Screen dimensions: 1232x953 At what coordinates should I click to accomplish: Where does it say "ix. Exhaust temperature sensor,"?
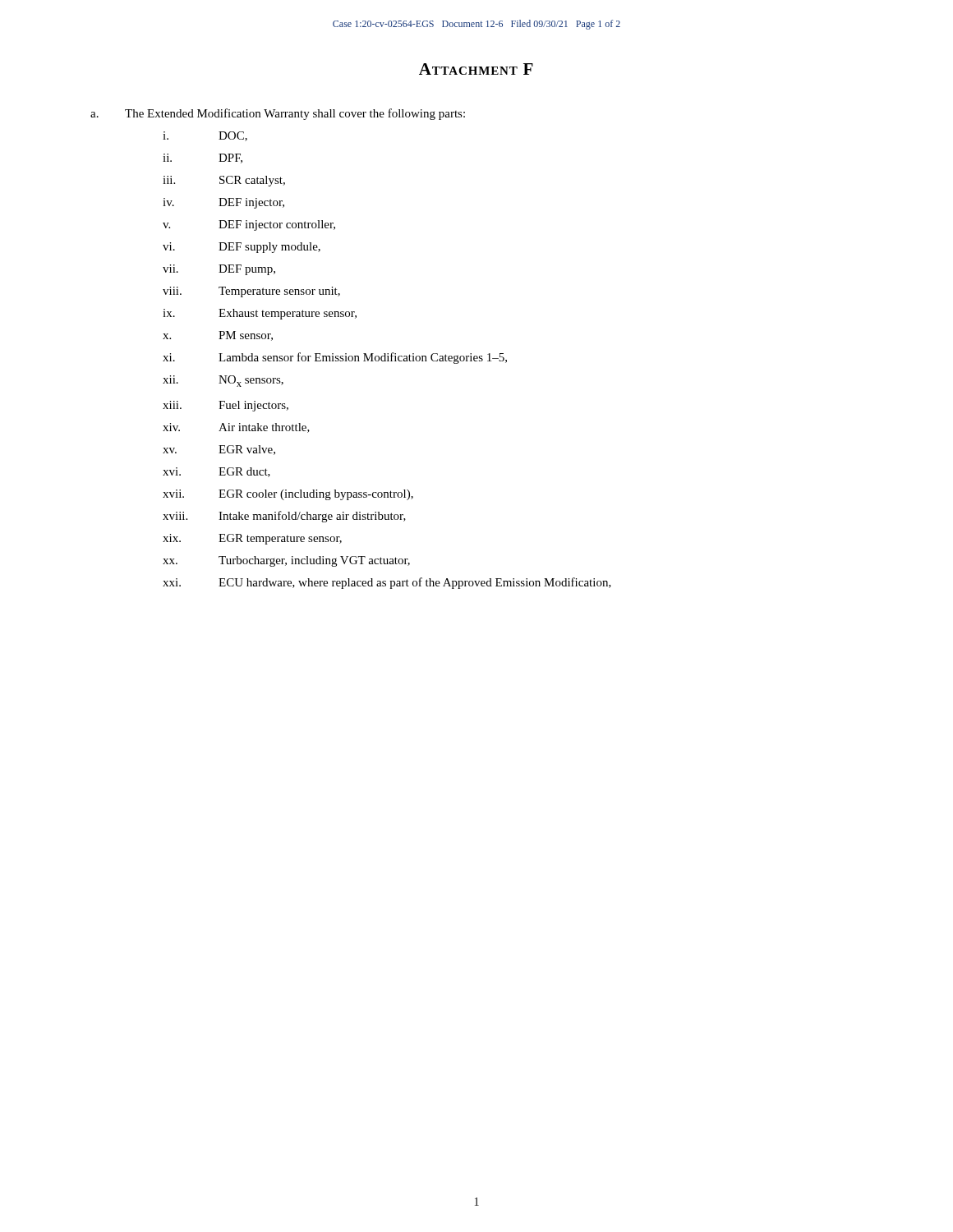pos(260,313)
